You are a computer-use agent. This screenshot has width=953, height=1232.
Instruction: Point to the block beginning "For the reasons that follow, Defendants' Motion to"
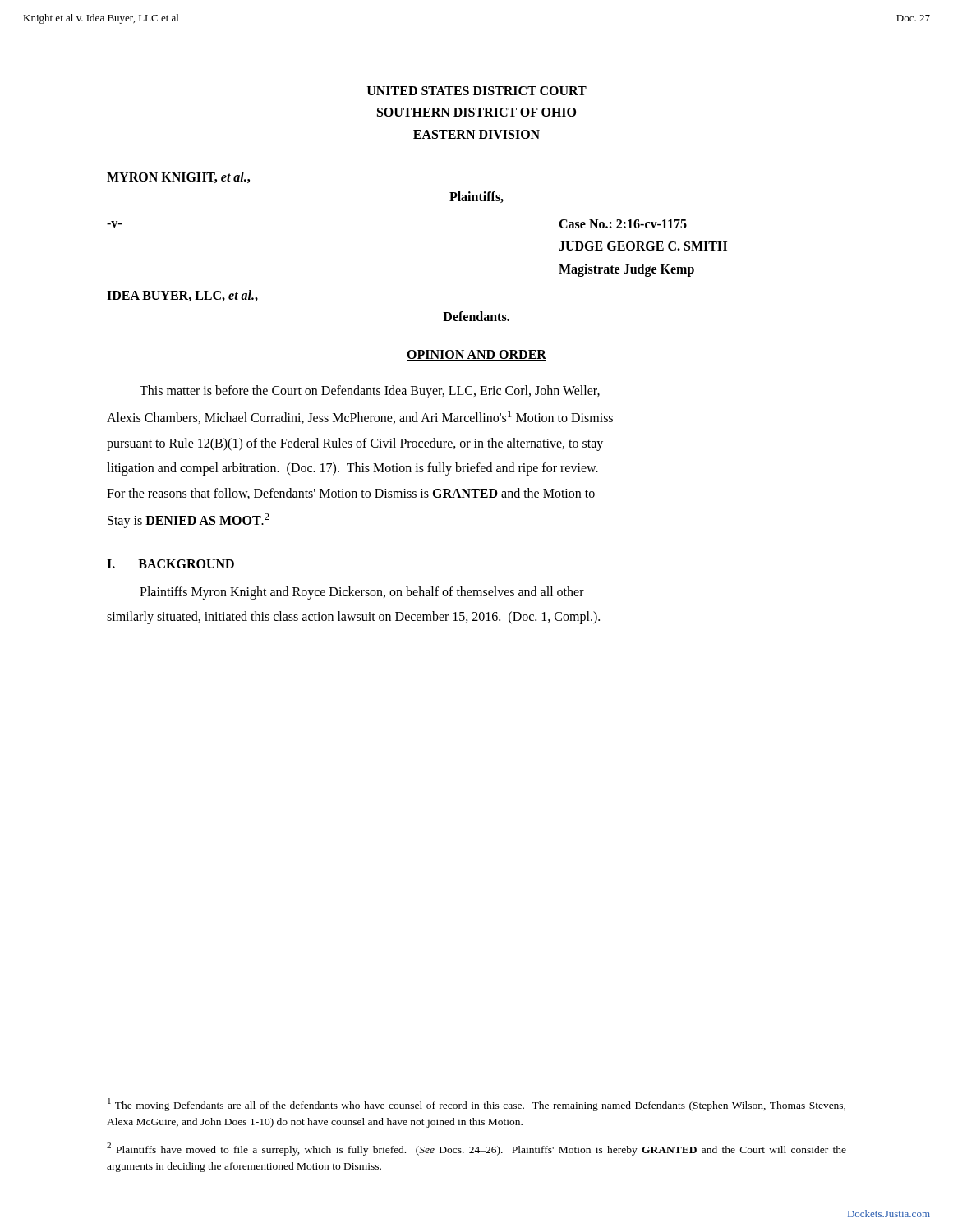351,493
